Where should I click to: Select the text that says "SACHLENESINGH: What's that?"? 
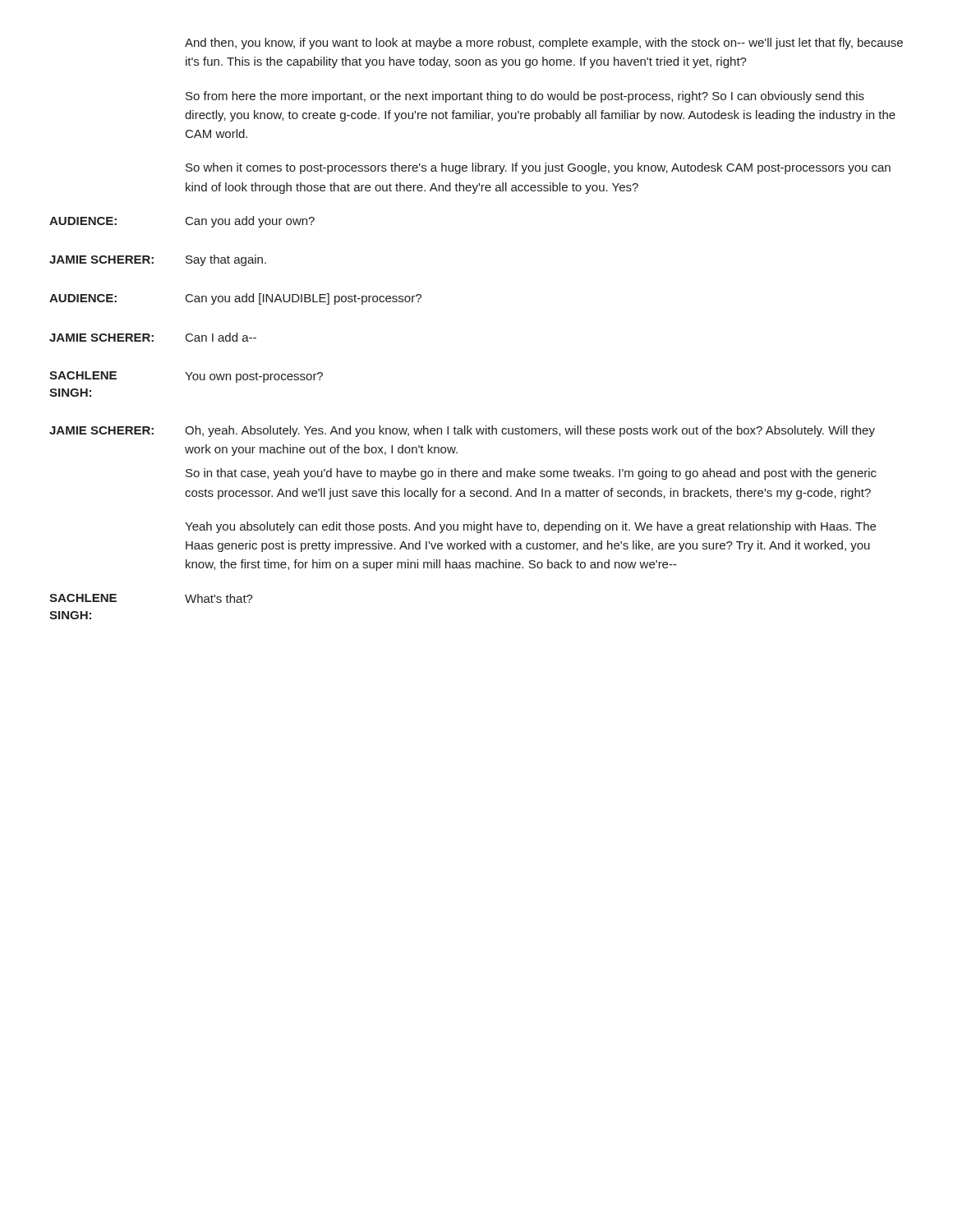tap(79, 598)
